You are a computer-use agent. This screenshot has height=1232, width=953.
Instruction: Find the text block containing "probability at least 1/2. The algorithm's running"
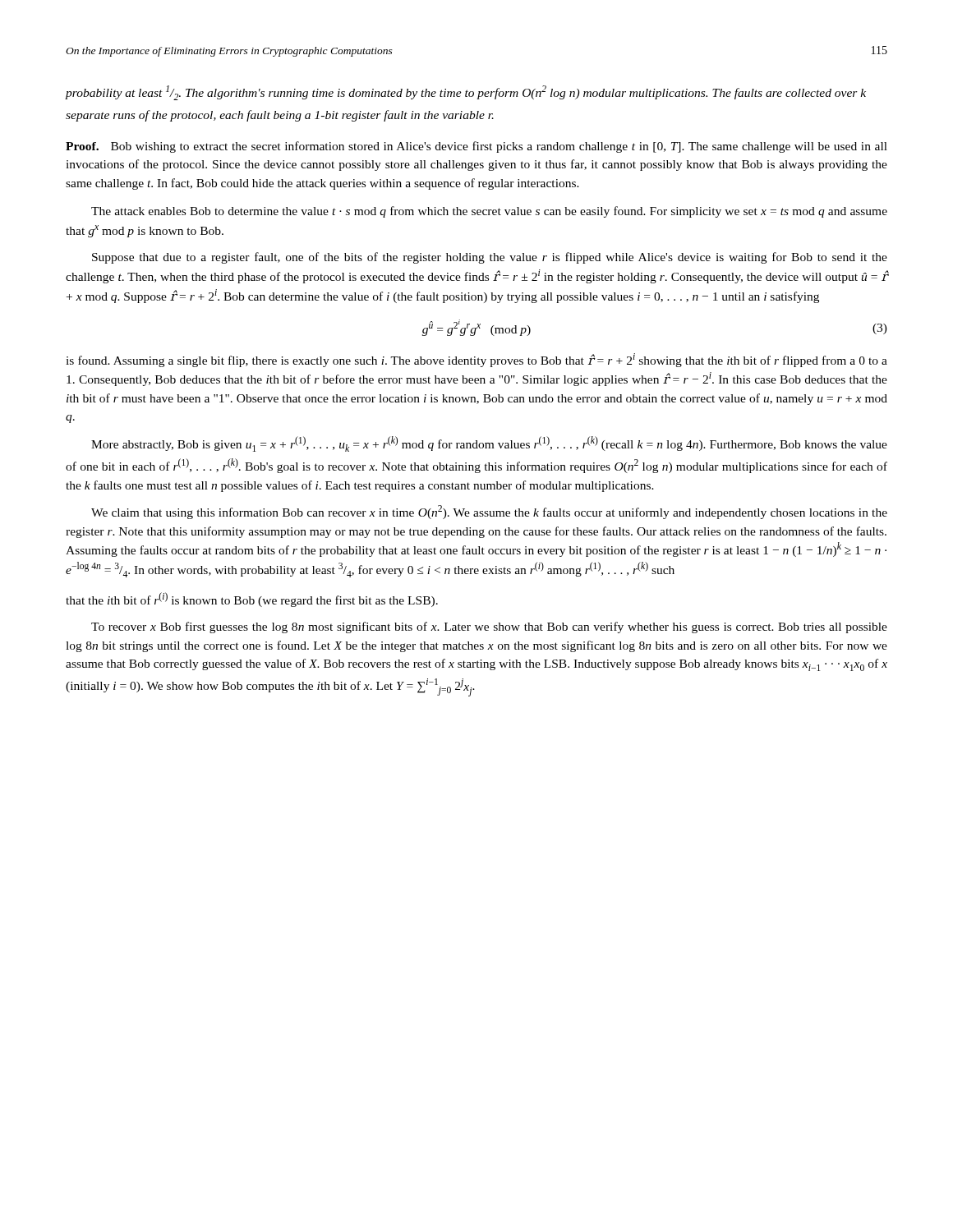(466, 103)
